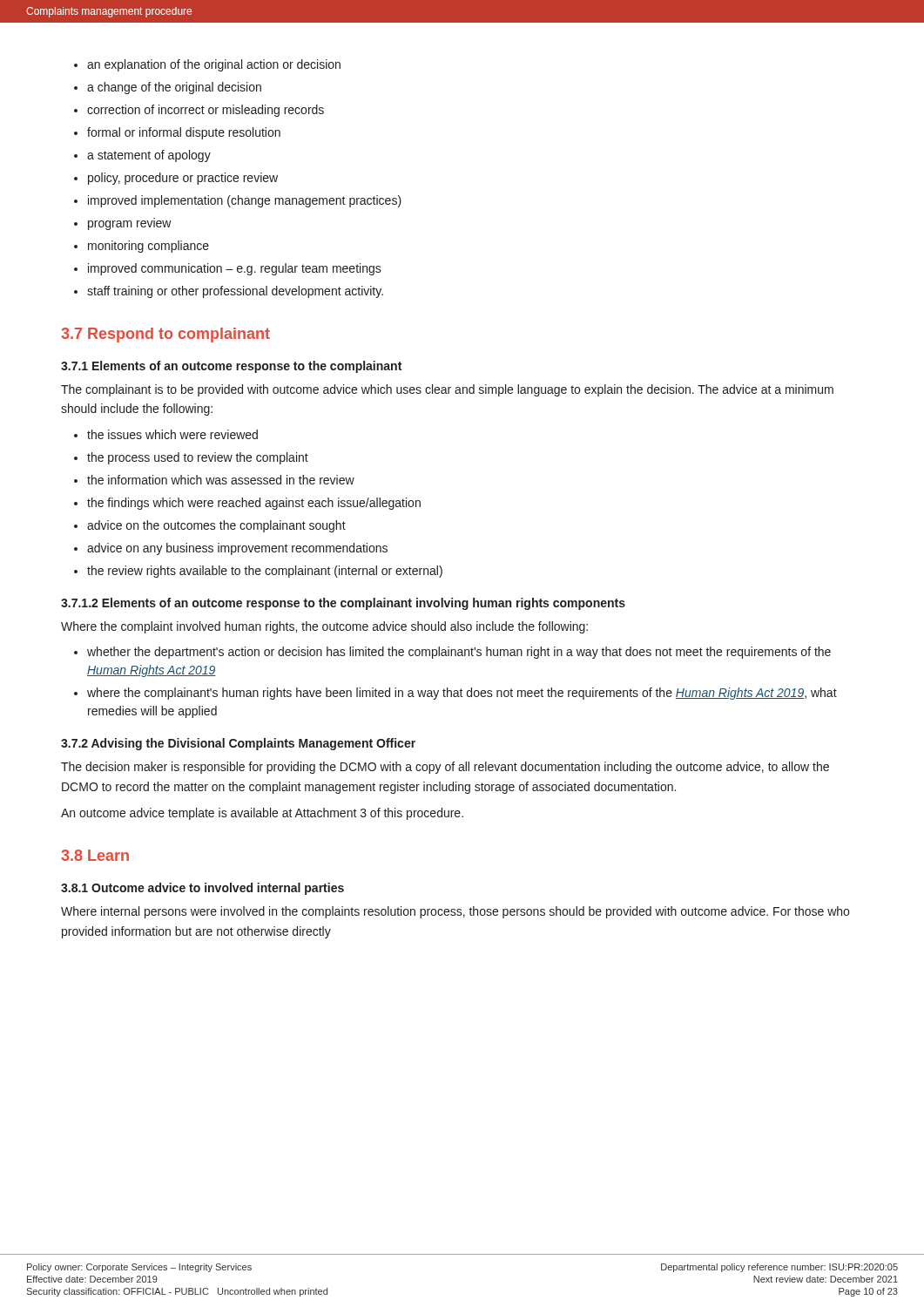Where is the section header that starts "3.7 Respond to"?
This screenshot has height=1307, width=924.
click(165, 334)
